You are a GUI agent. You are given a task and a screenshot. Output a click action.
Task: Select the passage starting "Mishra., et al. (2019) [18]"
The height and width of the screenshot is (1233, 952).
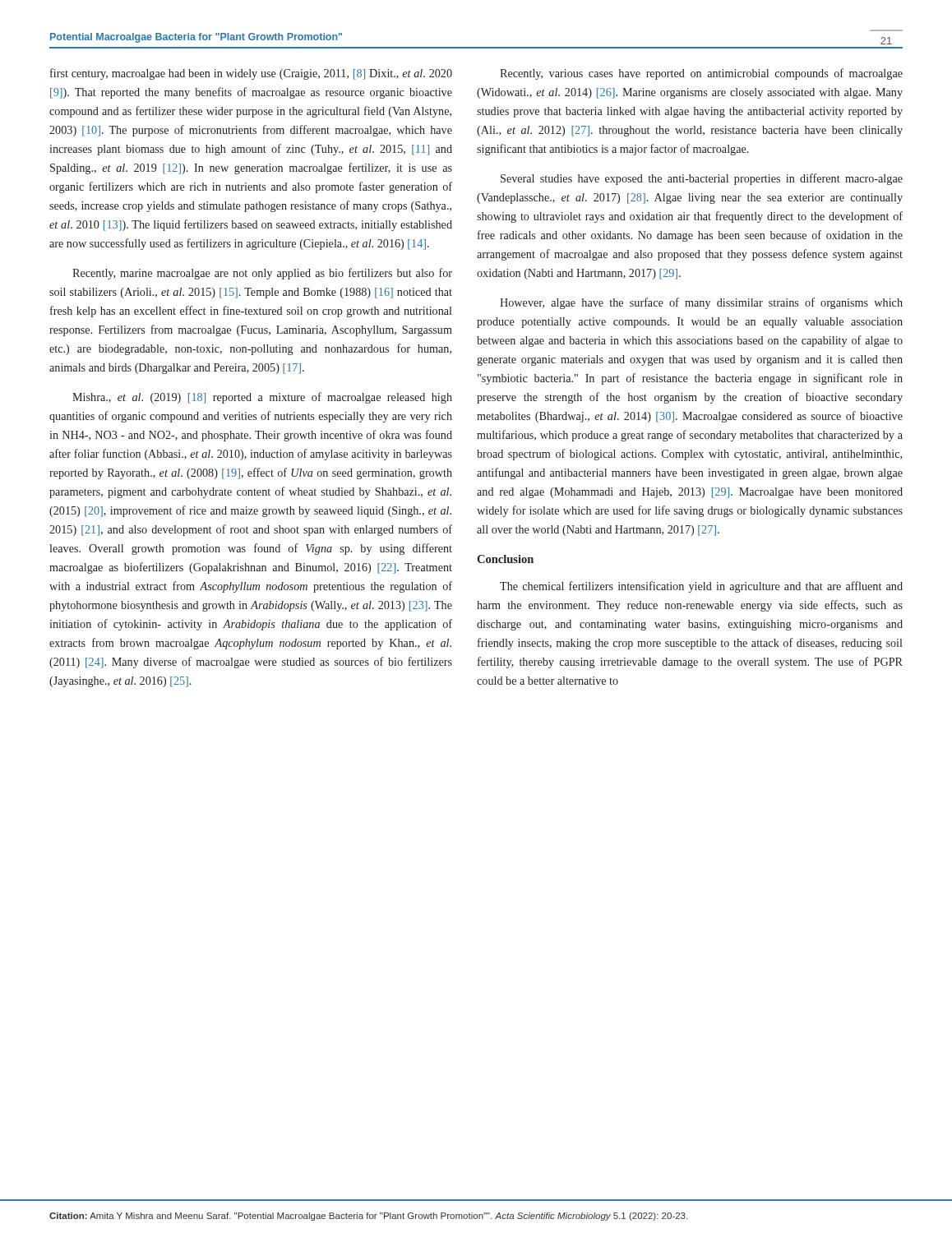click(x=251, y=539)
